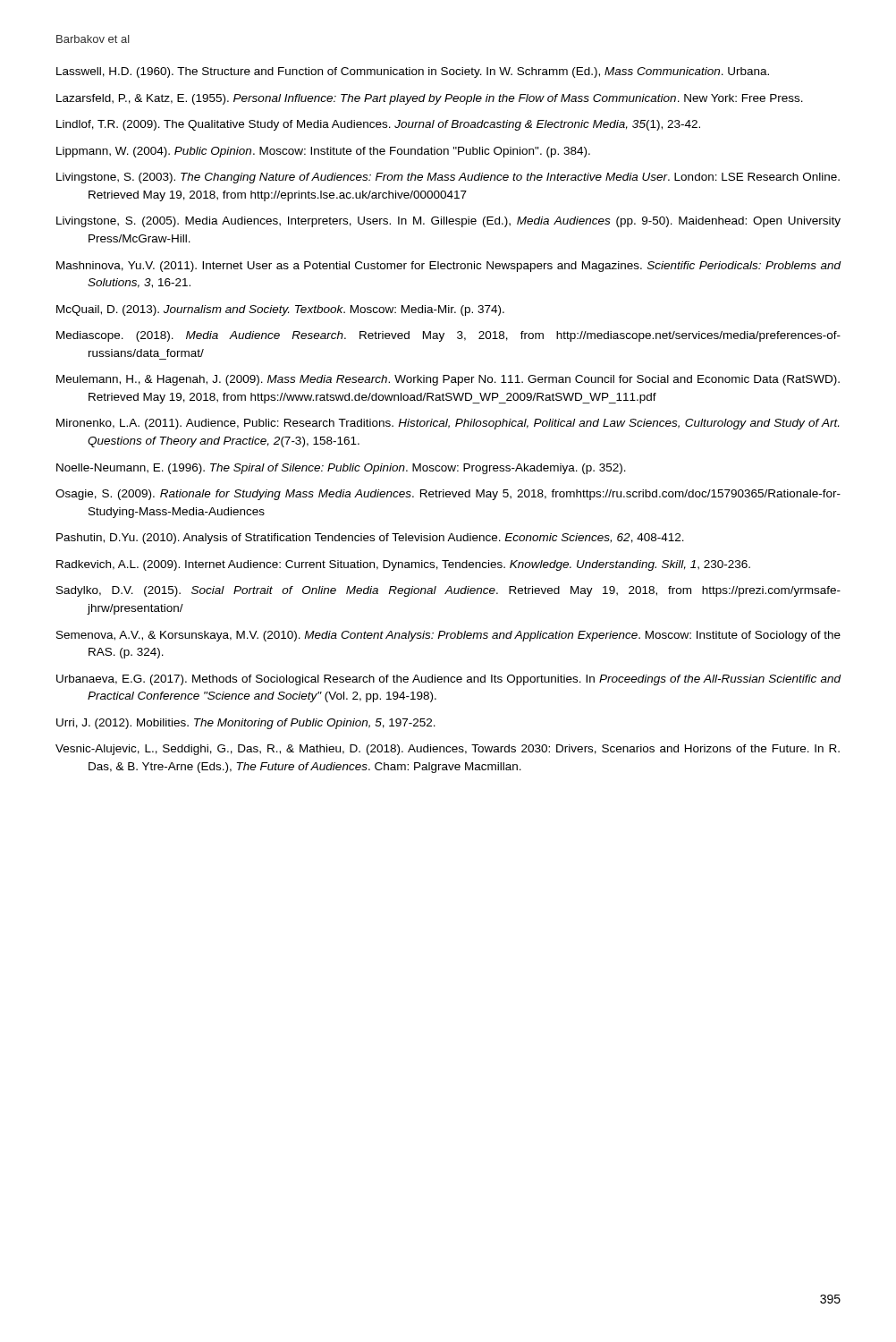Locate the list item with the text "Noelle-Neumann, E. (1996)."
The height and width of the screenshot is (1342, 896).
pyautogui.click(x=341, y=467)
